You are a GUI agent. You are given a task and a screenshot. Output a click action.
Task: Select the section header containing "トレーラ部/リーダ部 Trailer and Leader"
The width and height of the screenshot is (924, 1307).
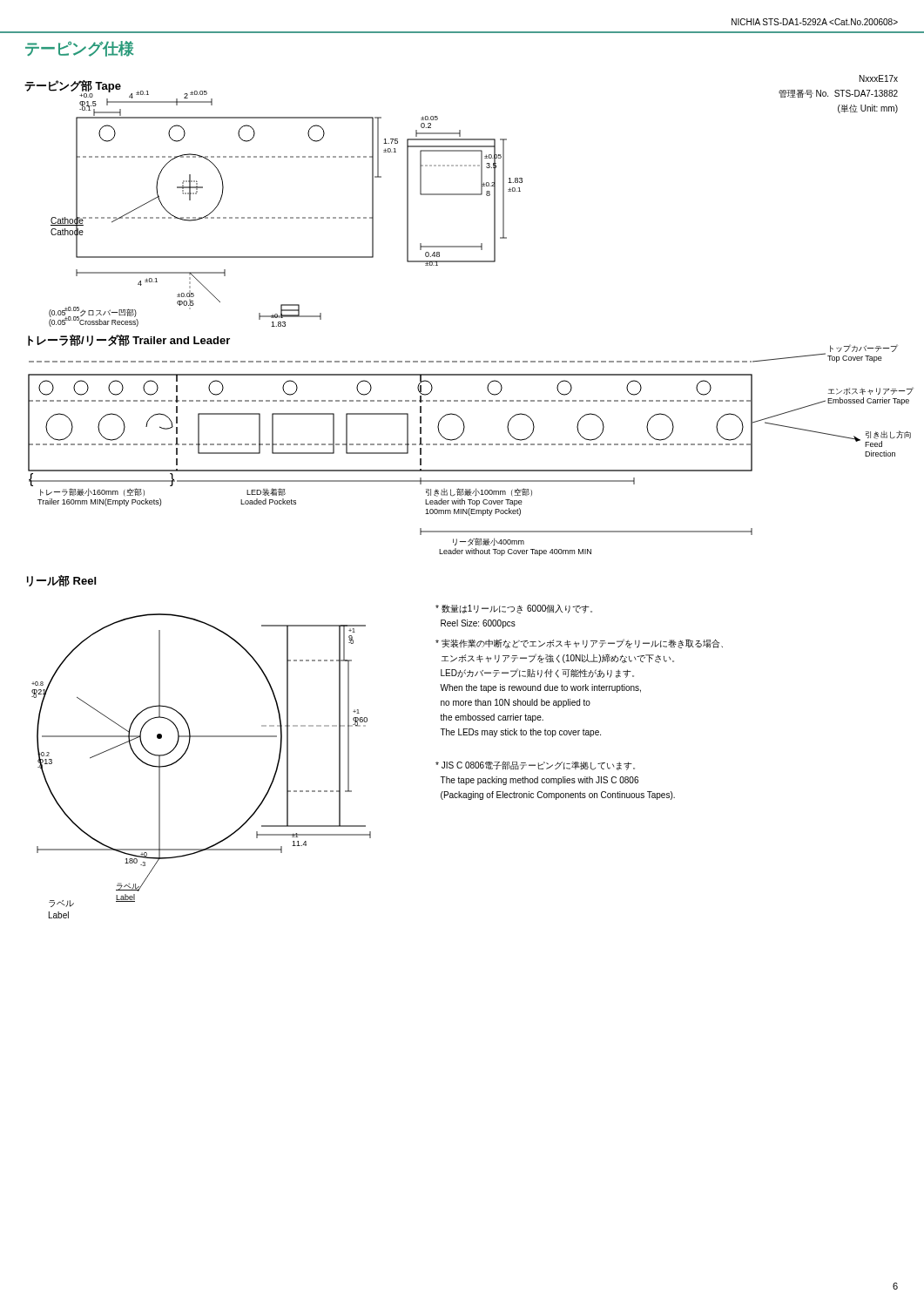tap(127, 340)
